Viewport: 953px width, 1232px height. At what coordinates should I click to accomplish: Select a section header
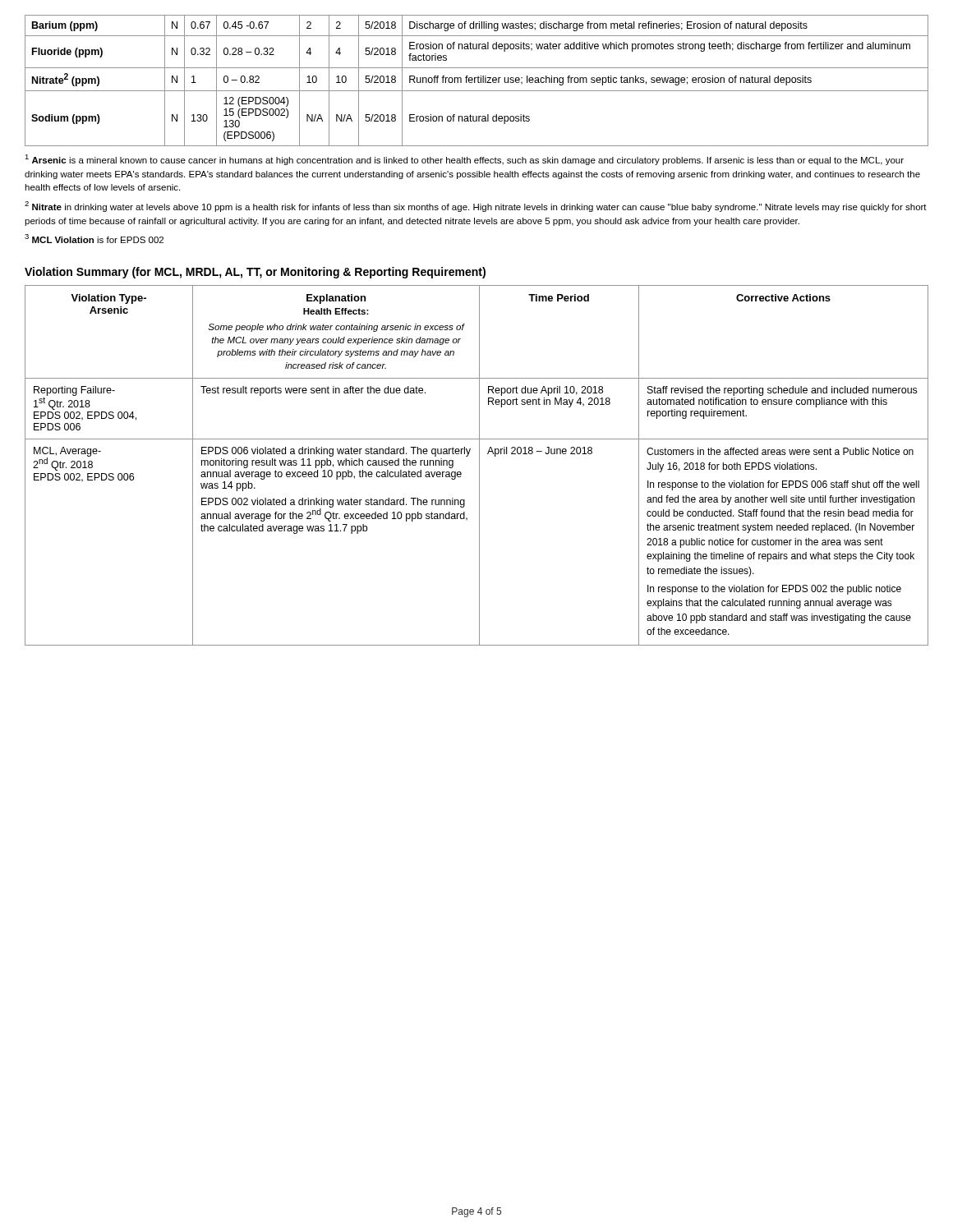point(255,272)
